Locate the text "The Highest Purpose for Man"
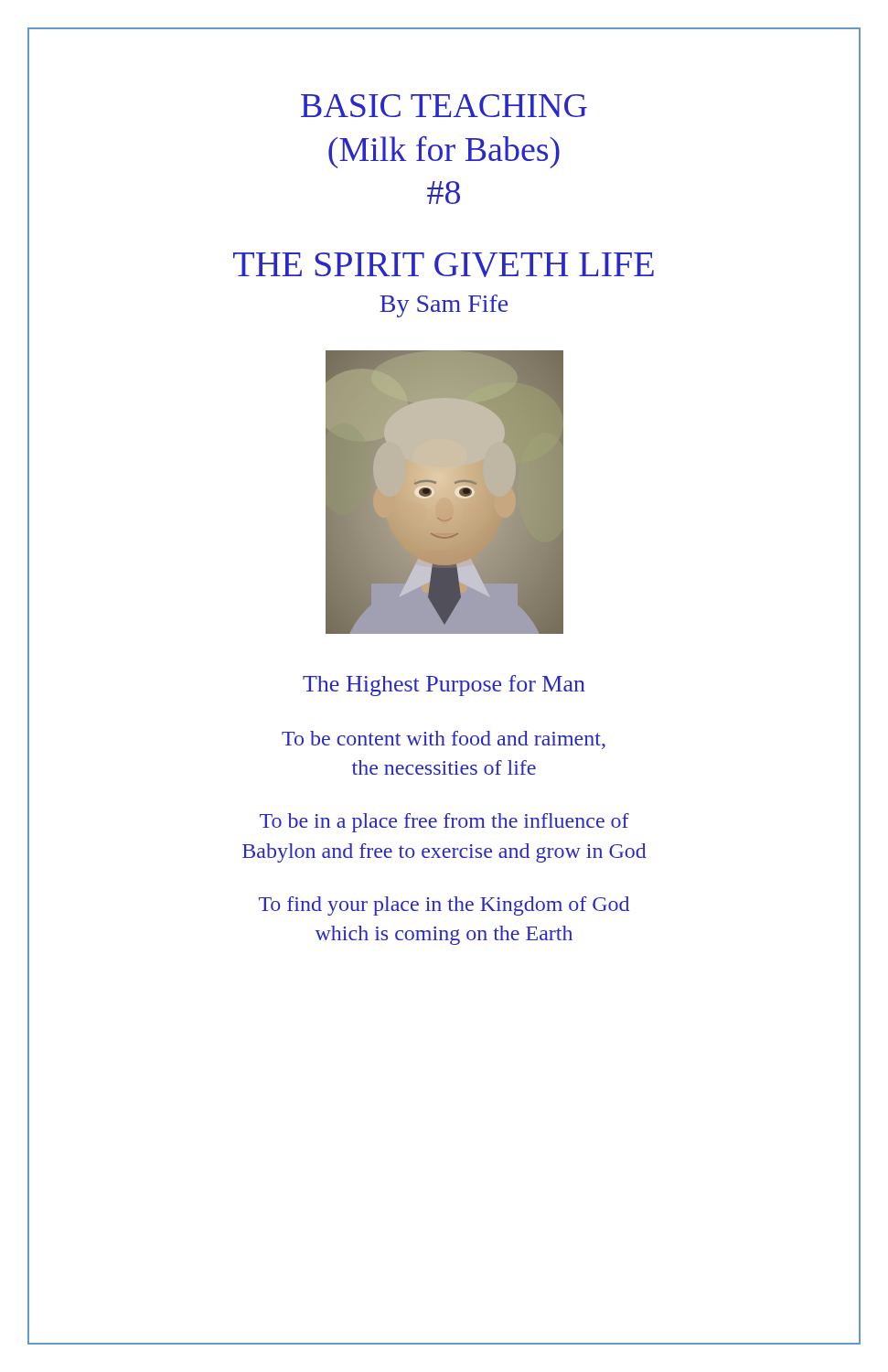888x1372 pixels. (x=444, y=683)
